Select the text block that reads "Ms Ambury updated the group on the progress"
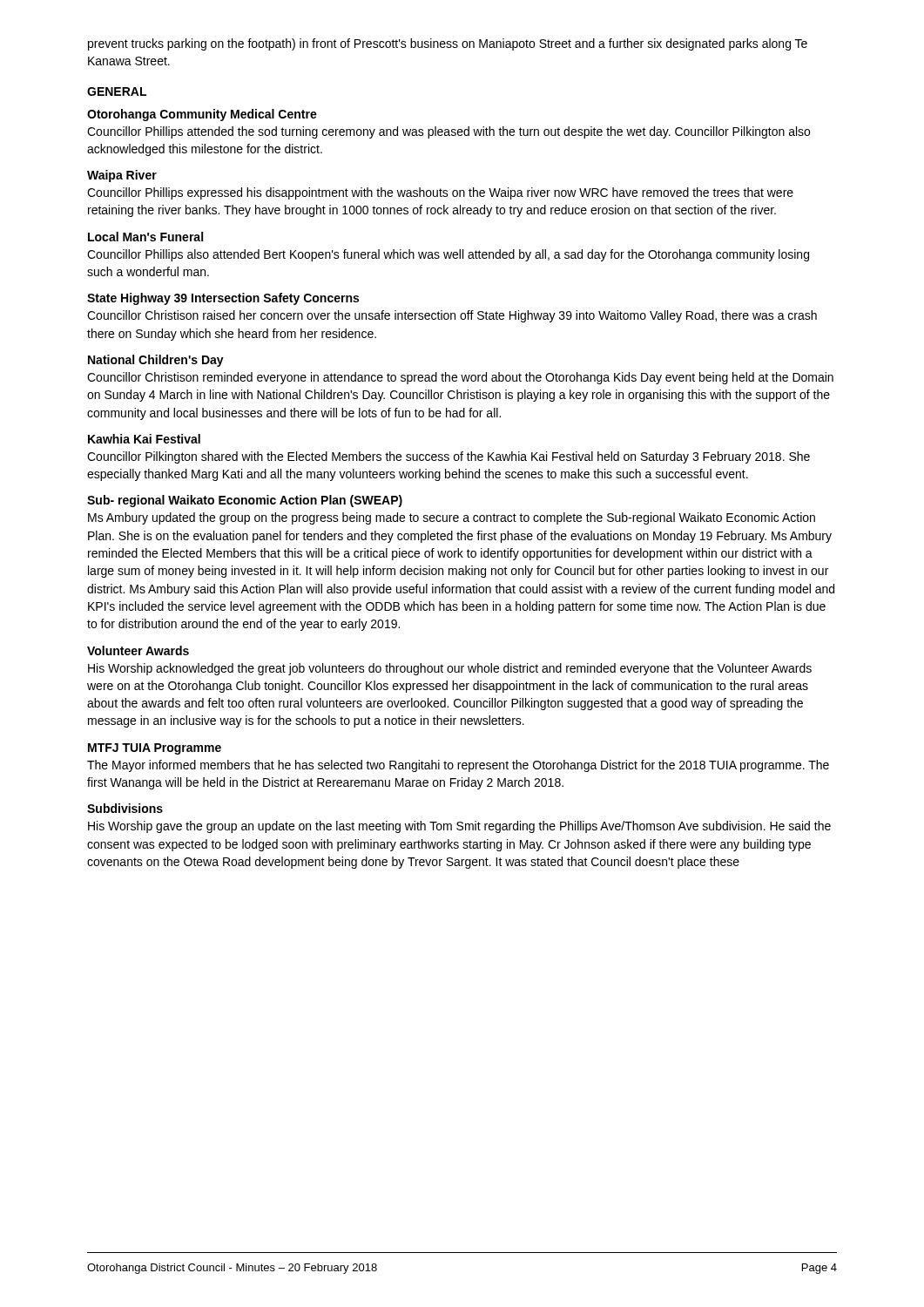This screenshot has height=1307, width=924. [462, 571]
